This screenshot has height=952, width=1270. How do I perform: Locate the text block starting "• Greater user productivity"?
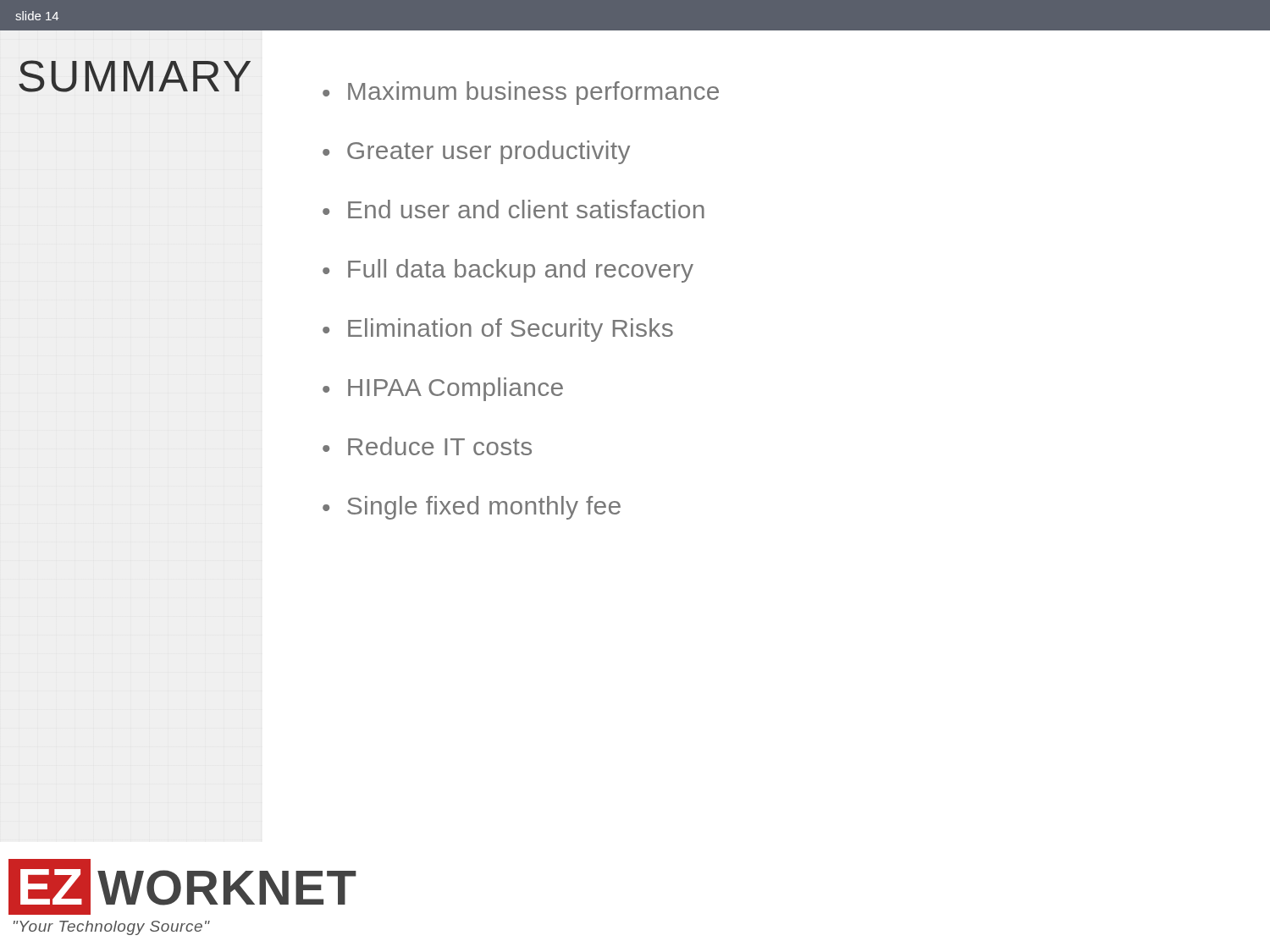coord(476,151)
